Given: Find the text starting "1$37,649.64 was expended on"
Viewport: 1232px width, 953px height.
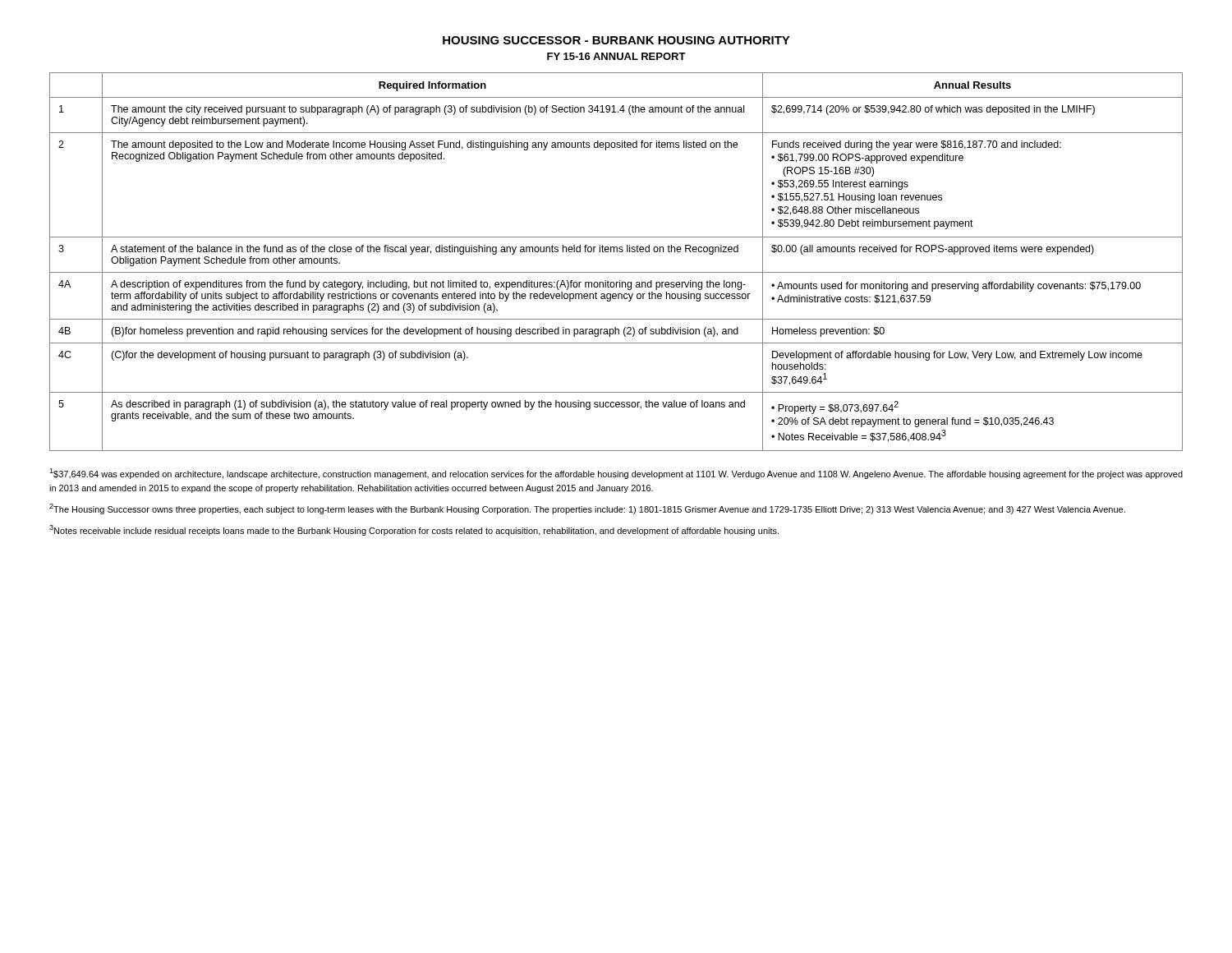Looking at the screenshot, I should pyautogui.click(x=616, y=480).
